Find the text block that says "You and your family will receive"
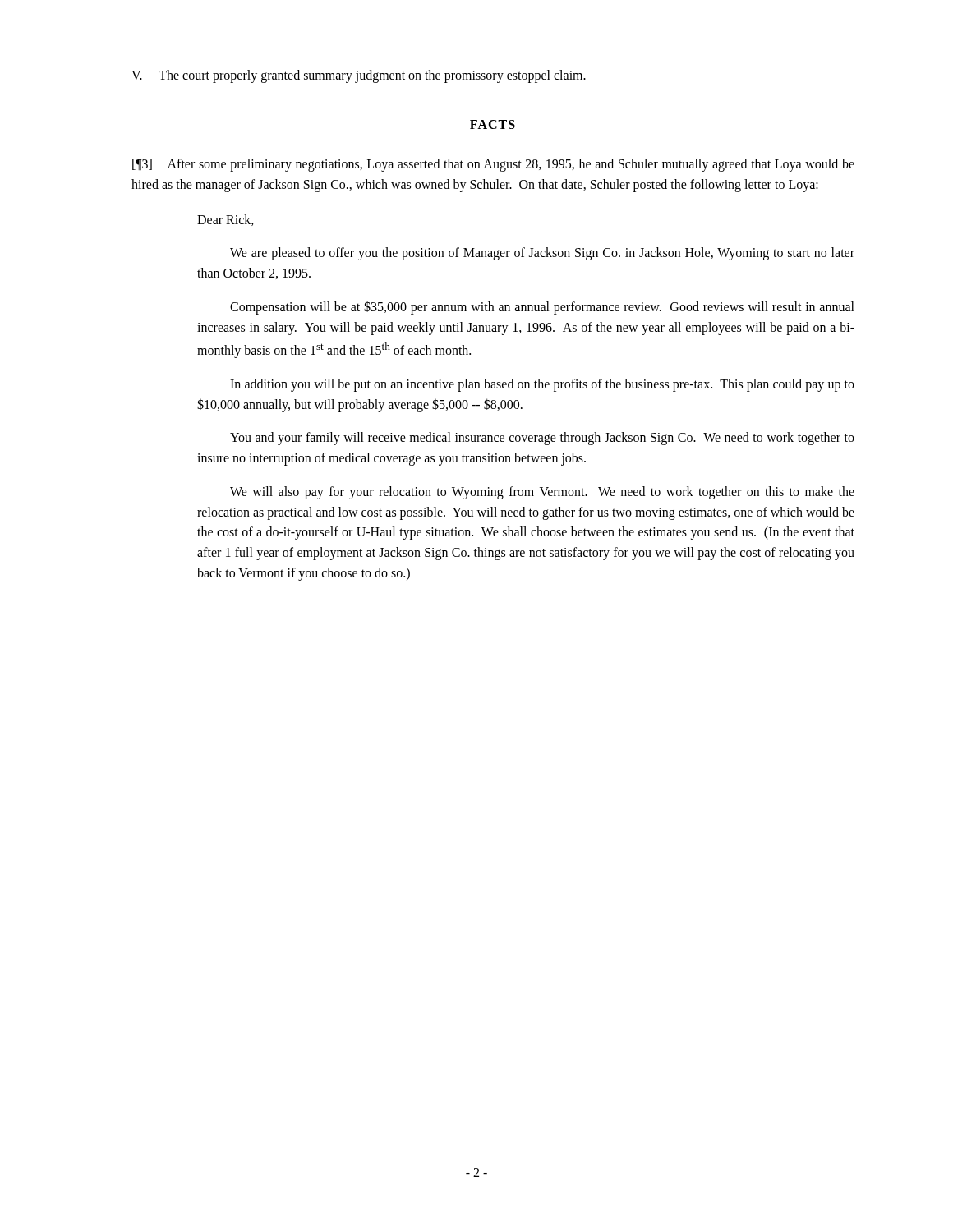 point(526,448)
